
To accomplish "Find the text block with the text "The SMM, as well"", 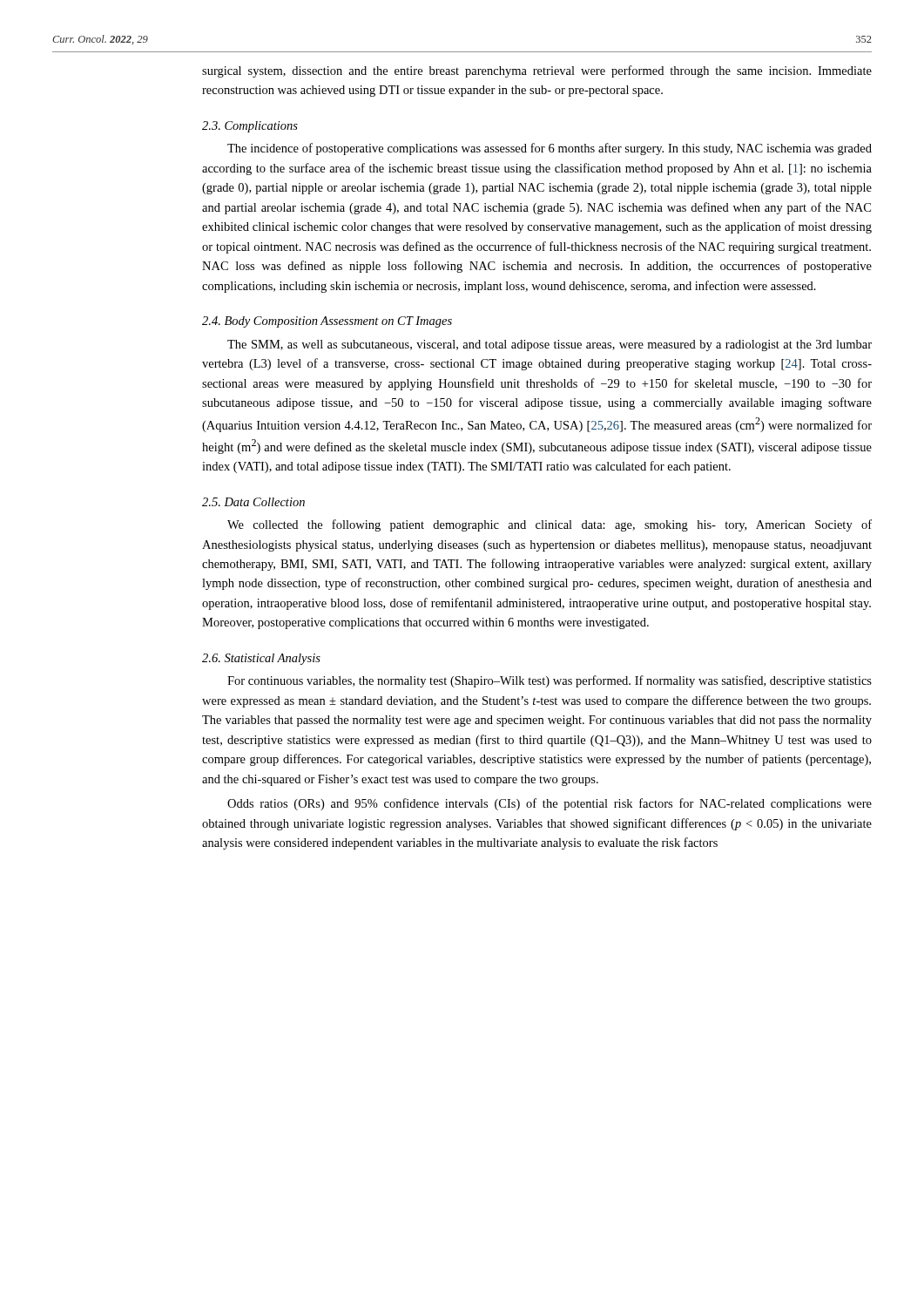I will coord(537,405).
